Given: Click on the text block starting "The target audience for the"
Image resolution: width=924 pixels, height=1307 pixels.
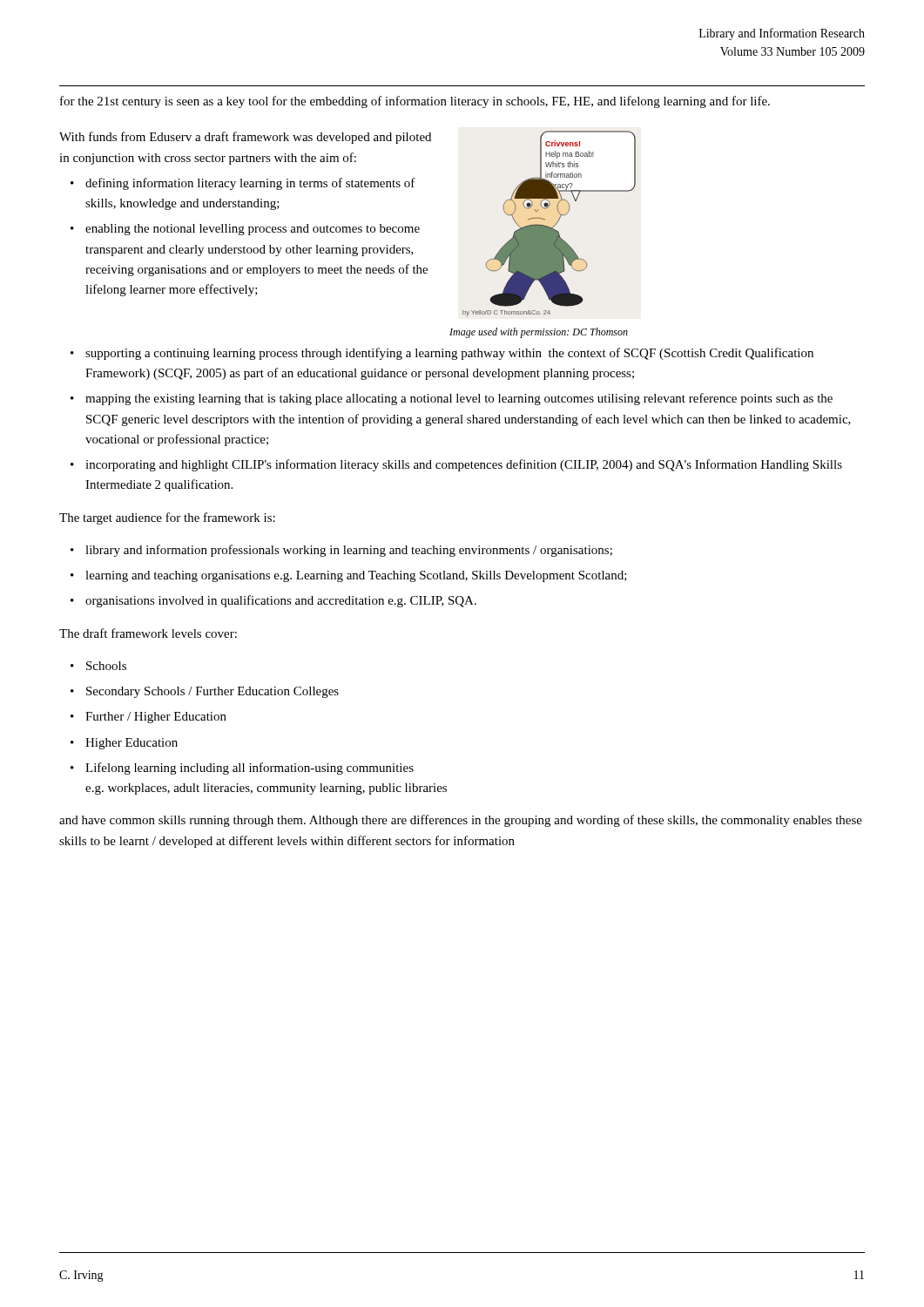Looking at the screenshot, I should coord(168,517).
